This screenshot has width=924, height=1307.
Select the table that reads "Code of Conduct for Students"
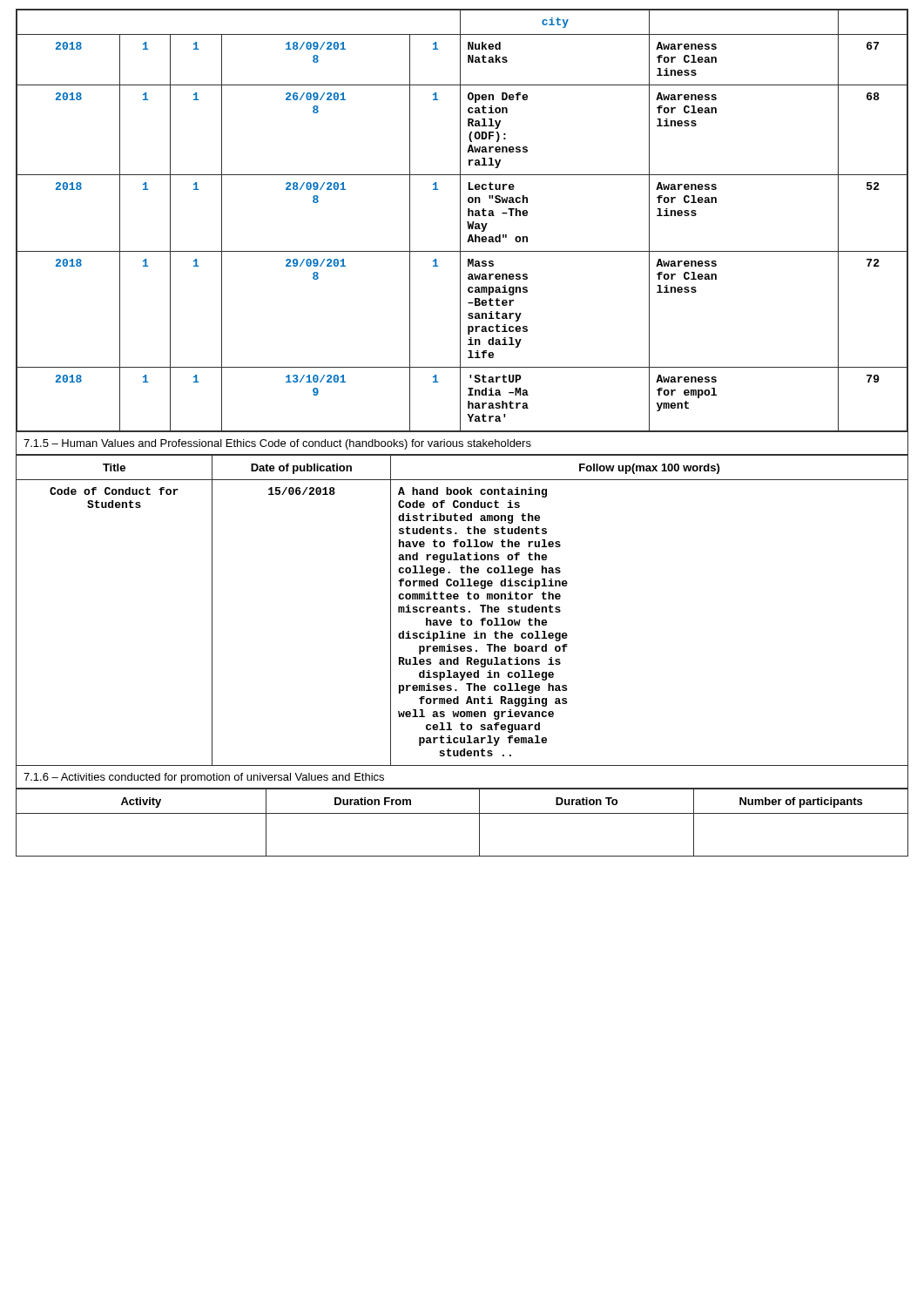tap(462, 610)
